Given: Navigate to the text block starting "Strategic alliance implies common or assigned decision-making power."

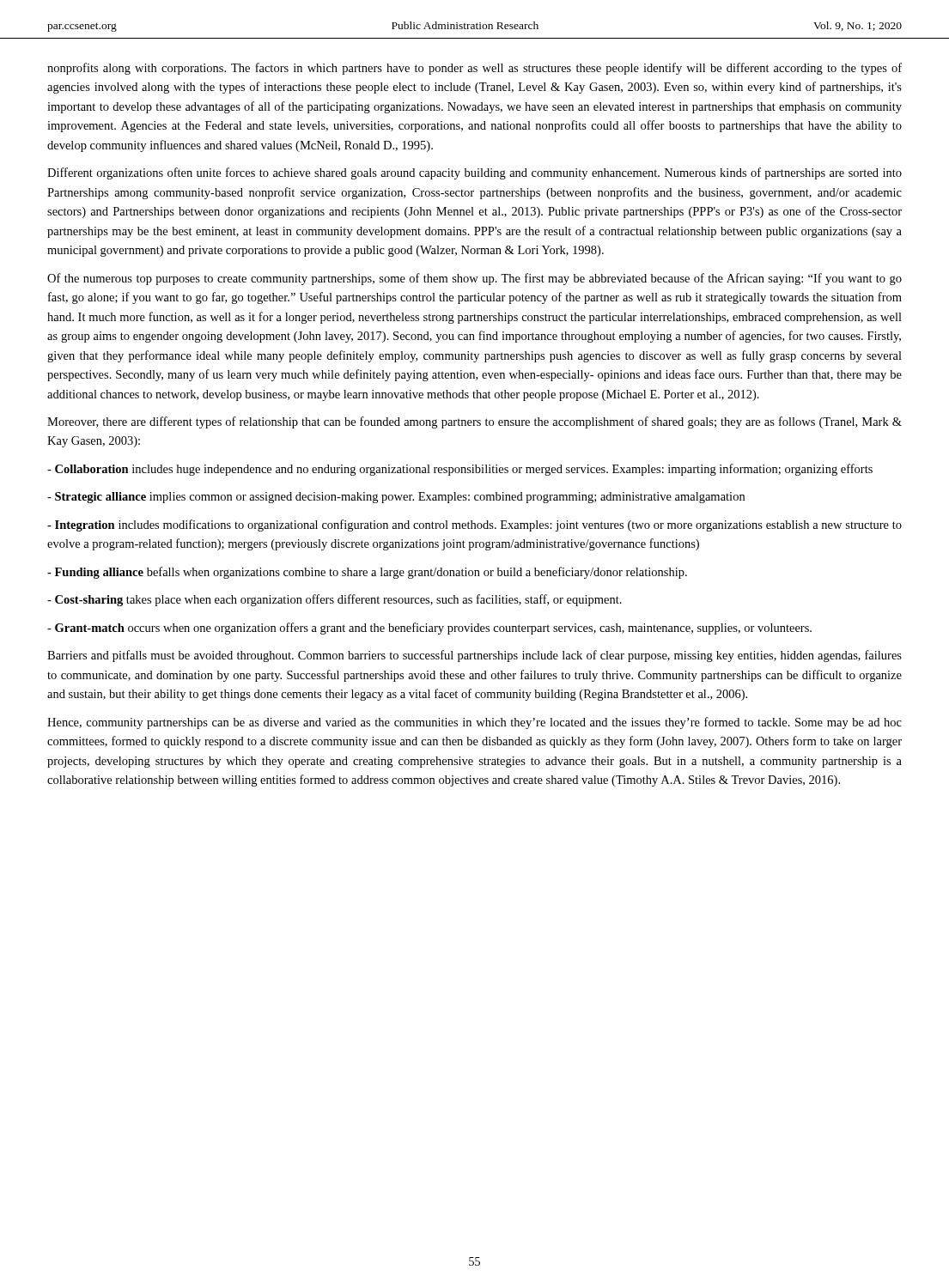Looking at the screenshot, I should tap(474, 497).
